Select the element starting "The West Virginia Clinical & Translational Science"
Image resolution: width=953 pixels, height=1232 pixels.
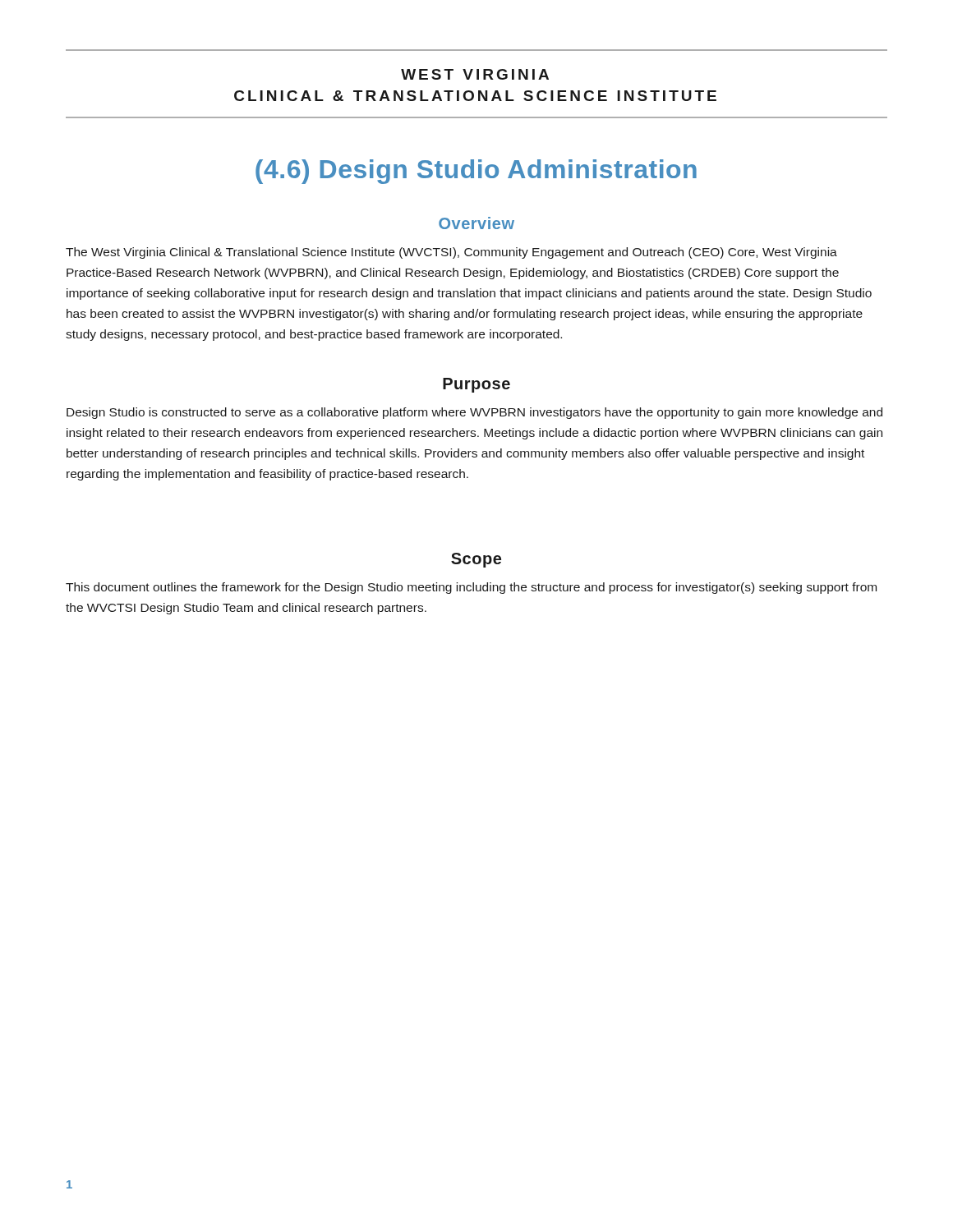point(469,293)
